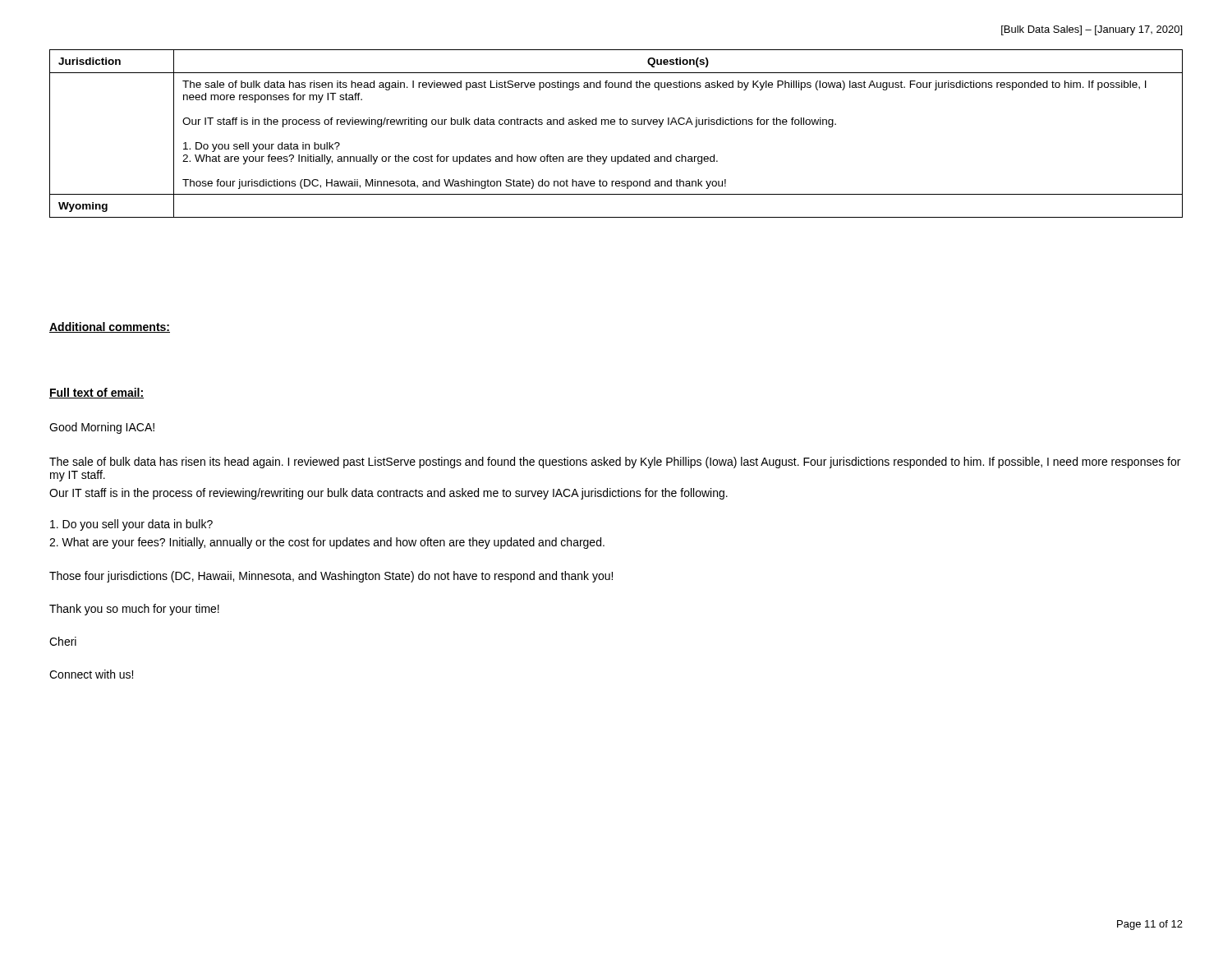Select the text starting "Our IT staff is in the"
Viewport: 1232px width, 953px height.
click(389, 493)
